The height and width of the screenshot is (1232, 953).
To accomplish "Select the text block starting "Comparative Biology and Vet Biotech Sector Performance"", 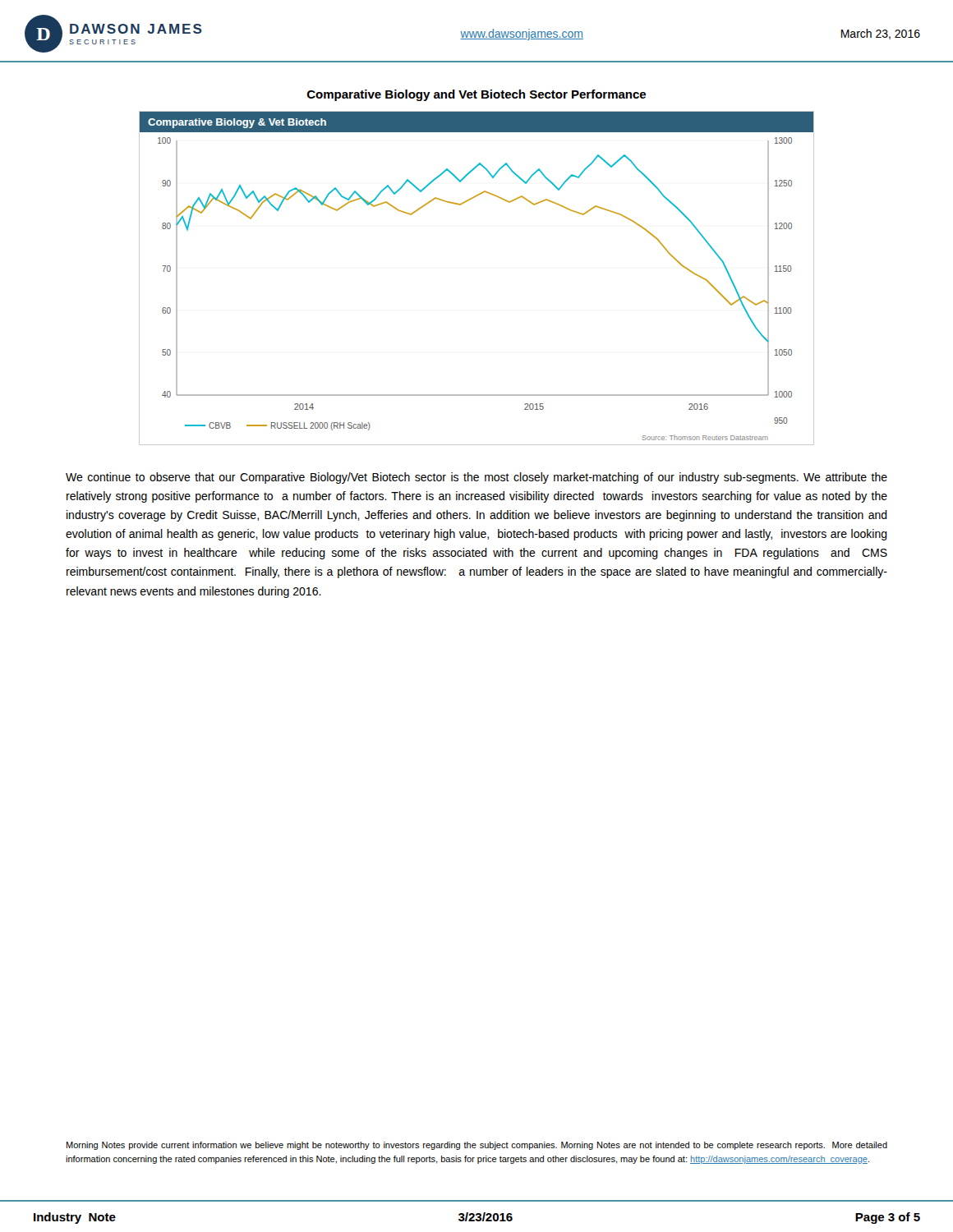I will tap(476, 94).
